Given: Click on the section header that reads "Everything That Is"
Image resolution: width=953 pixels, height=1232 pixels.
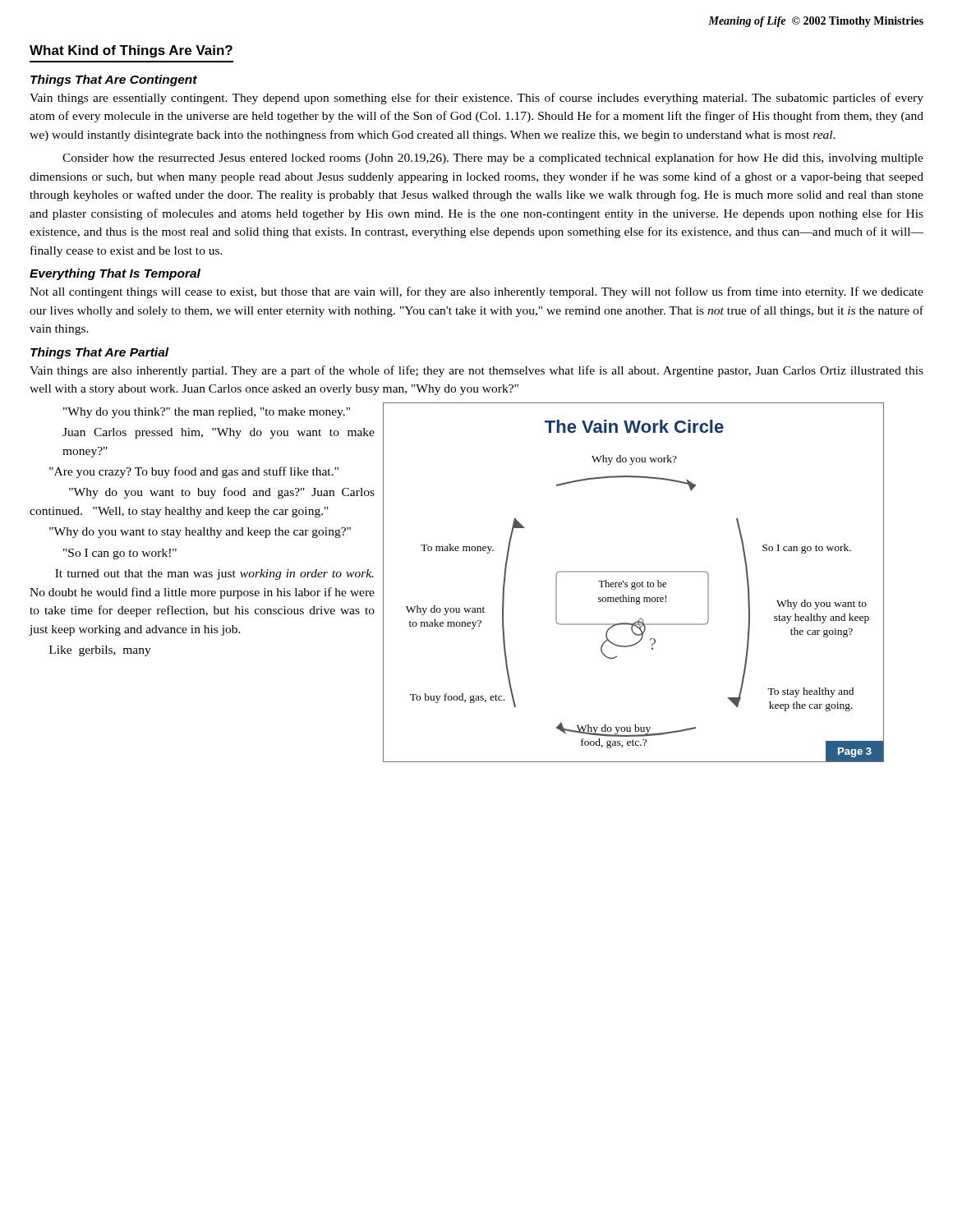Looking at the screenshot, I should tap(115, 273).
